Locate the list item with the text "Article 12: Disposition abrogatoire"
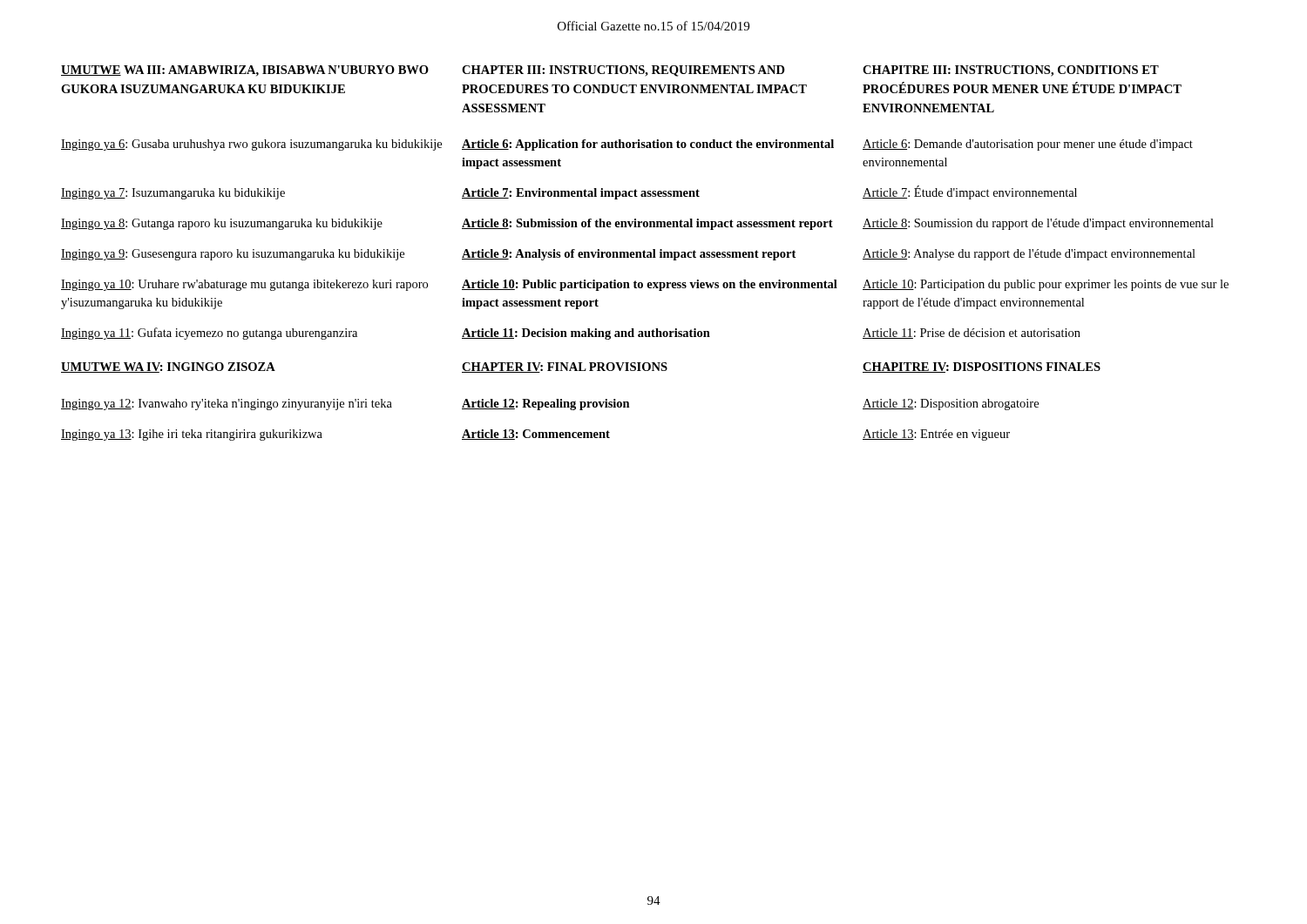This screenshot has height=924, width=1307. [x=951, y=403]
